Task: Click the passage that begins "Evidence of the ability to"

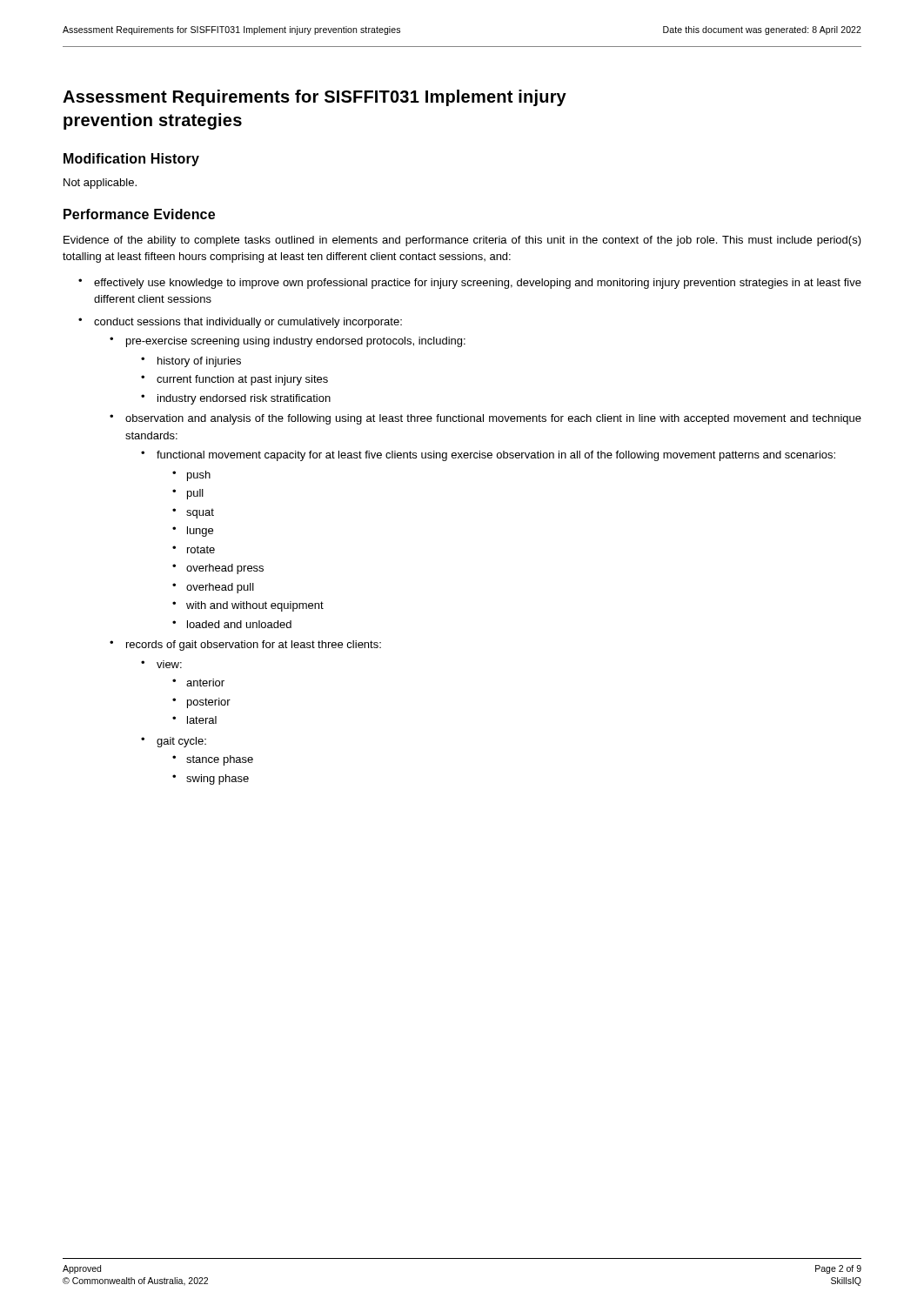Action: 462,248
